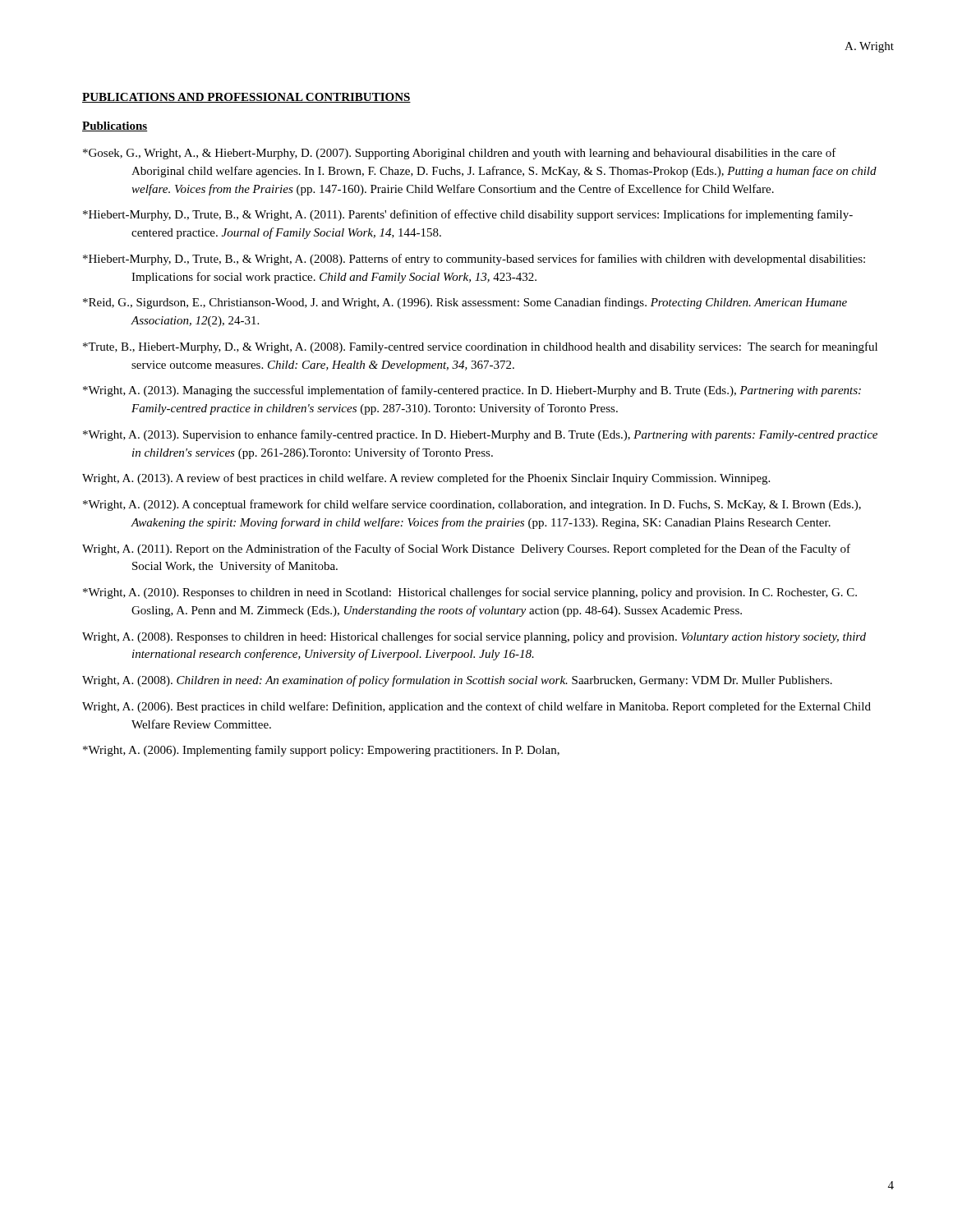The image size is (953, 1232).
Task: Locate the element starting "*Wright, A. (2010). Responses"
Action: click(470, 601)
